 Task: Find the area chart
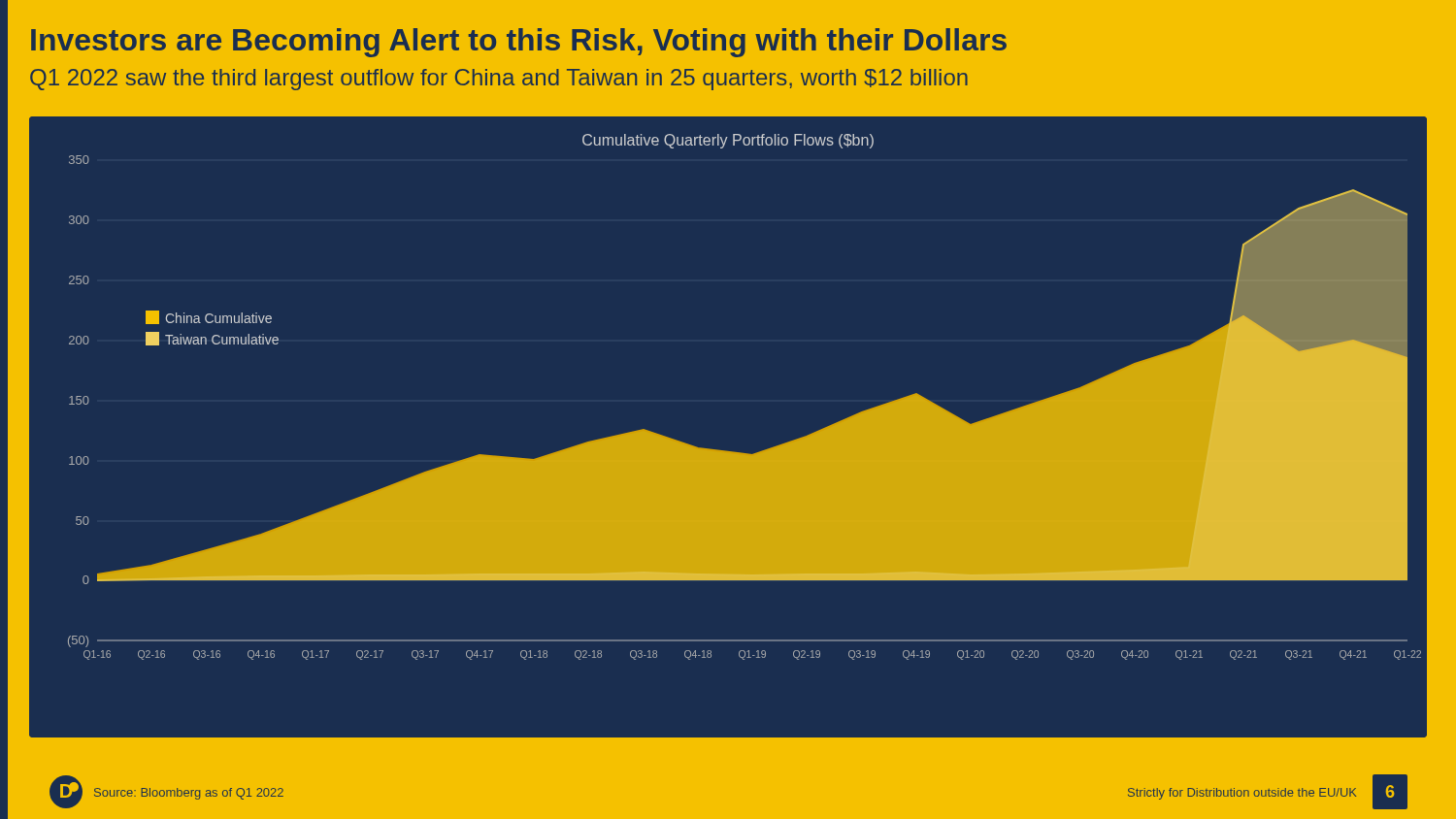coord(728,427)
